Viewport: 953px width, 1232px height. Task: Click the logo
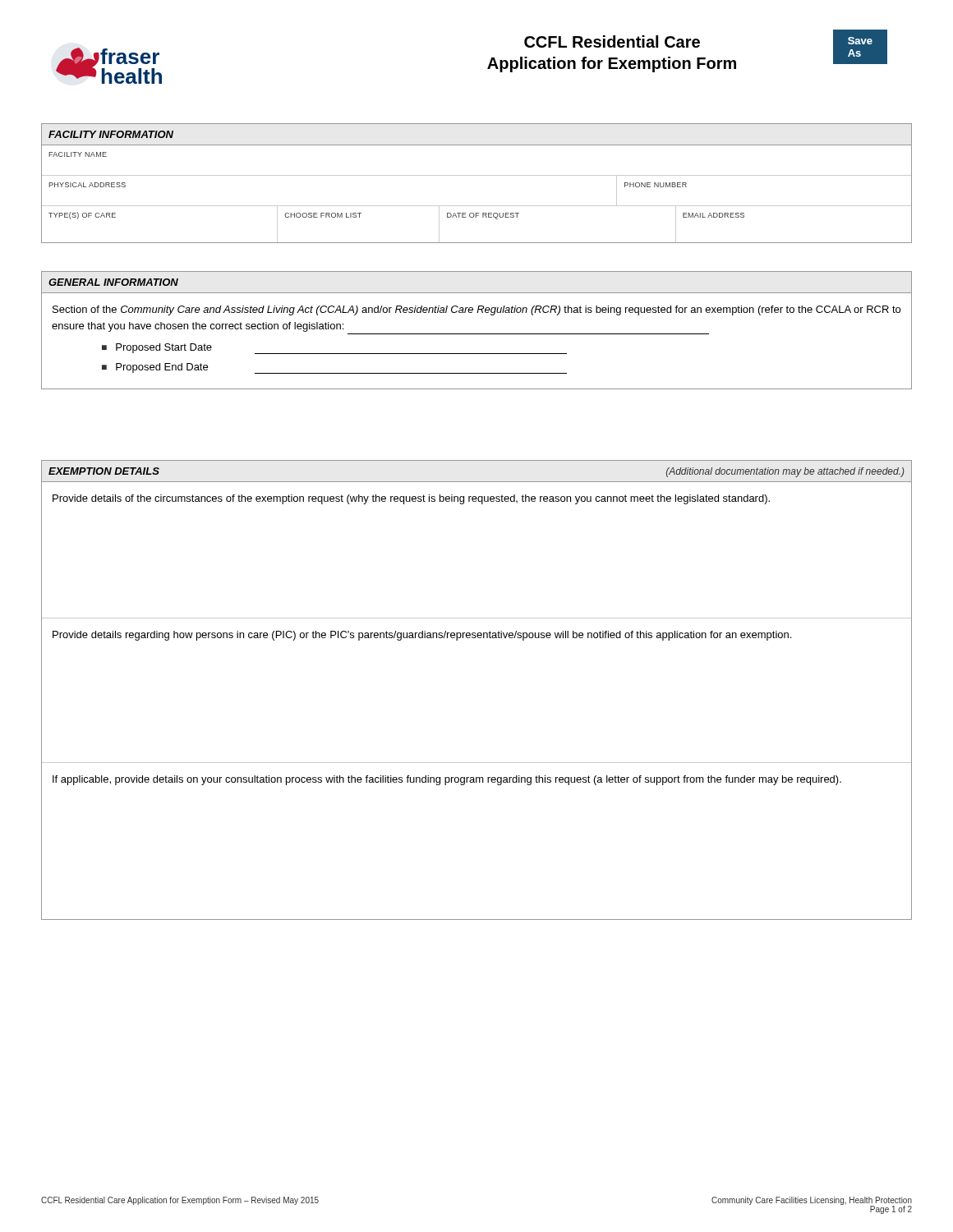[x=140, y=65]
